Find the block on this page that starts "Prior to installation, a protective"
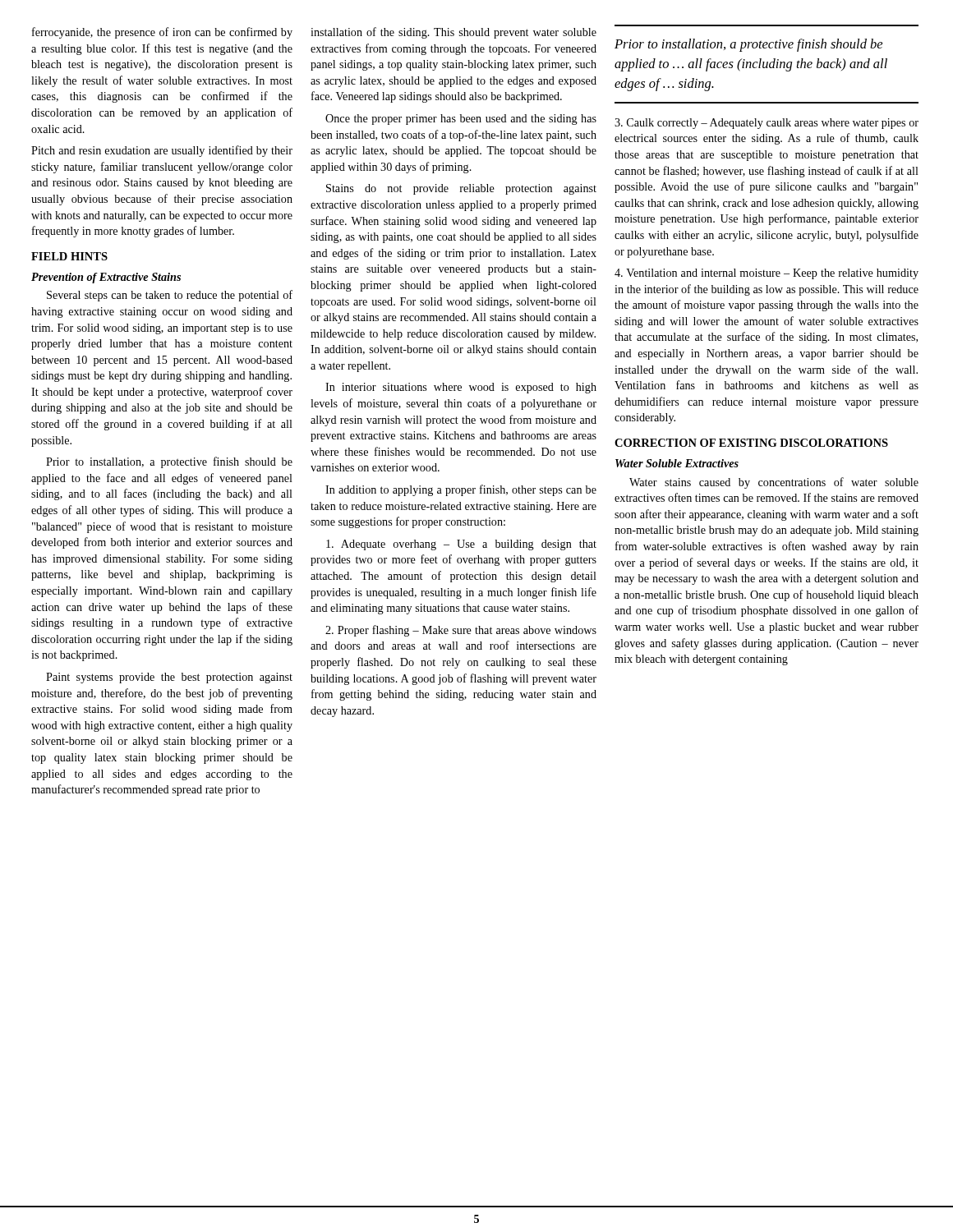This screenshot has height=1232, width=953. point(766,64)
